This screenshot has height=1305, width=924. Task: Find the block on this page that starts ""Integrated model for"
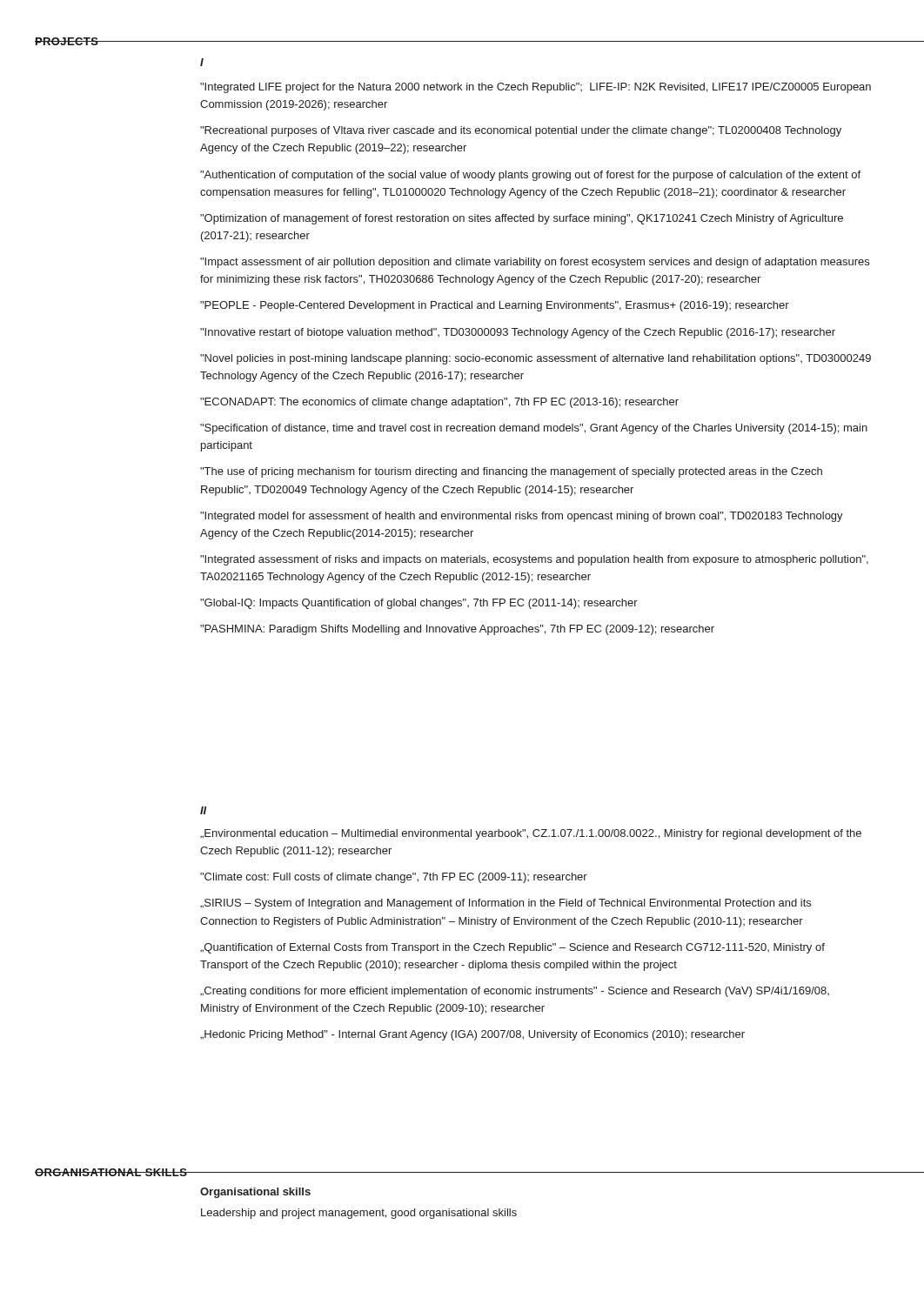(521, 524)
